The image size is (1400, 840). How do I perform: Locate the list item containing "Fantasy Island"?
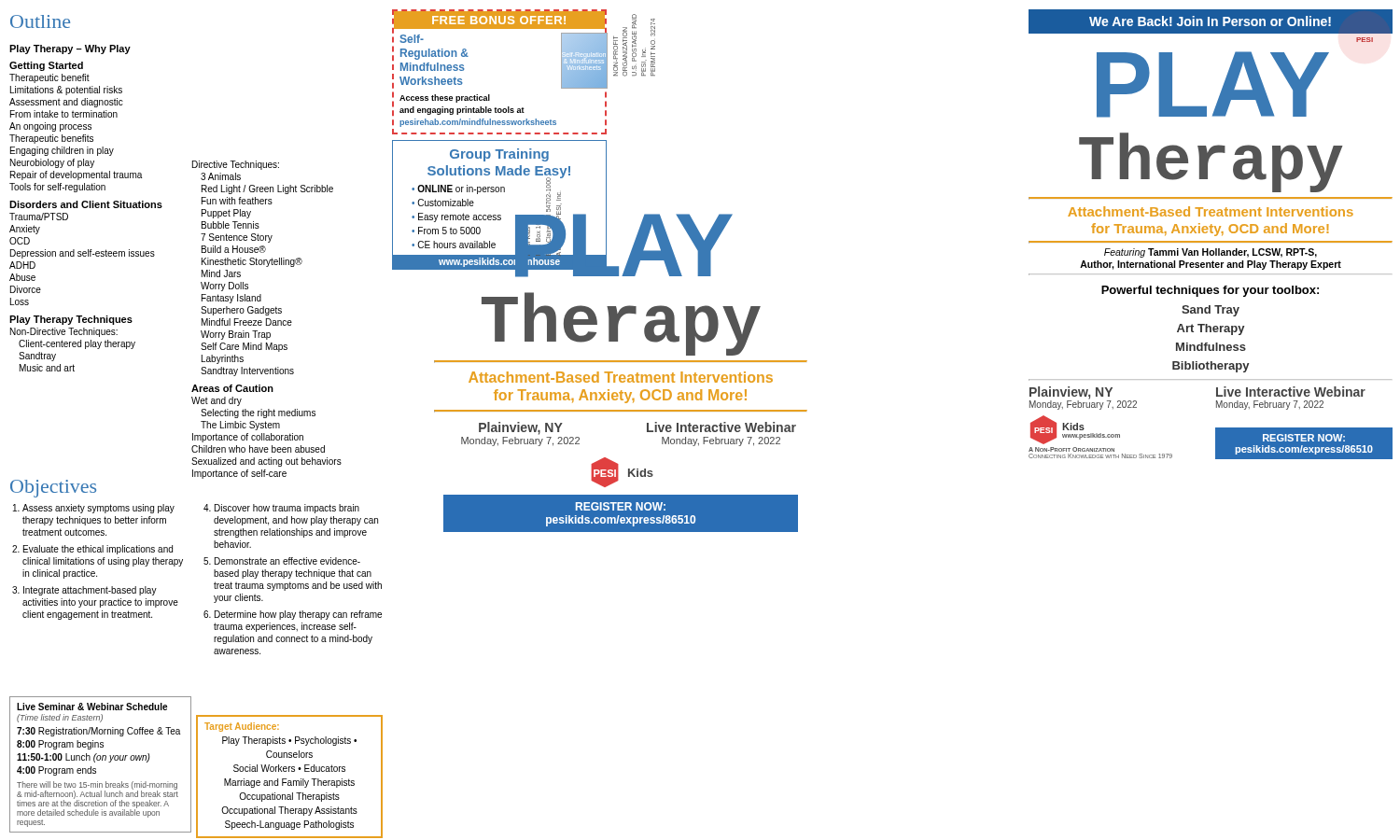coord(231,298)
